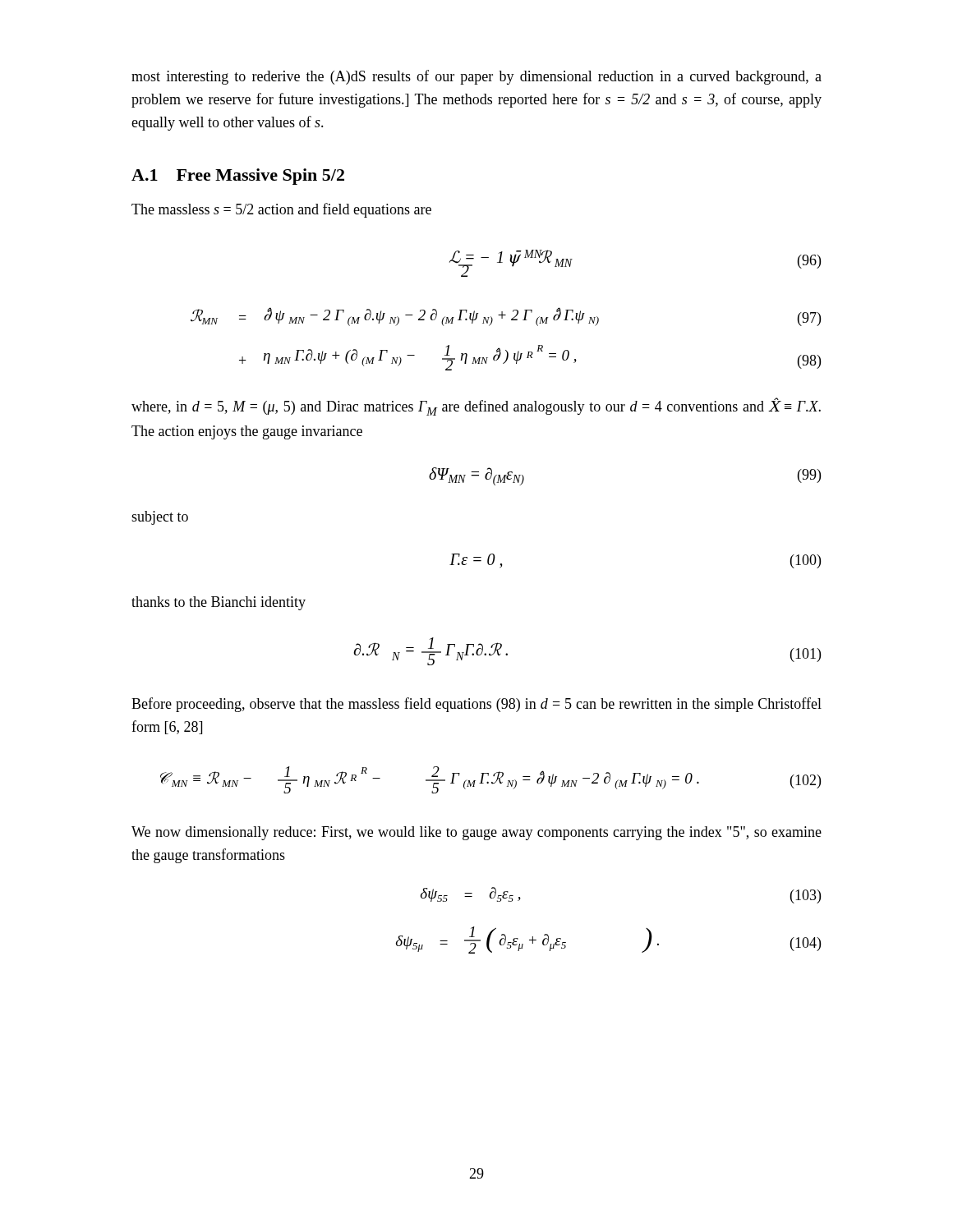This screenshot has height=1232, width=953.
Task: Navigate to the text block starting "A.1 Free Massive Spin 5/2"
Action: click(x=238, y=174)
